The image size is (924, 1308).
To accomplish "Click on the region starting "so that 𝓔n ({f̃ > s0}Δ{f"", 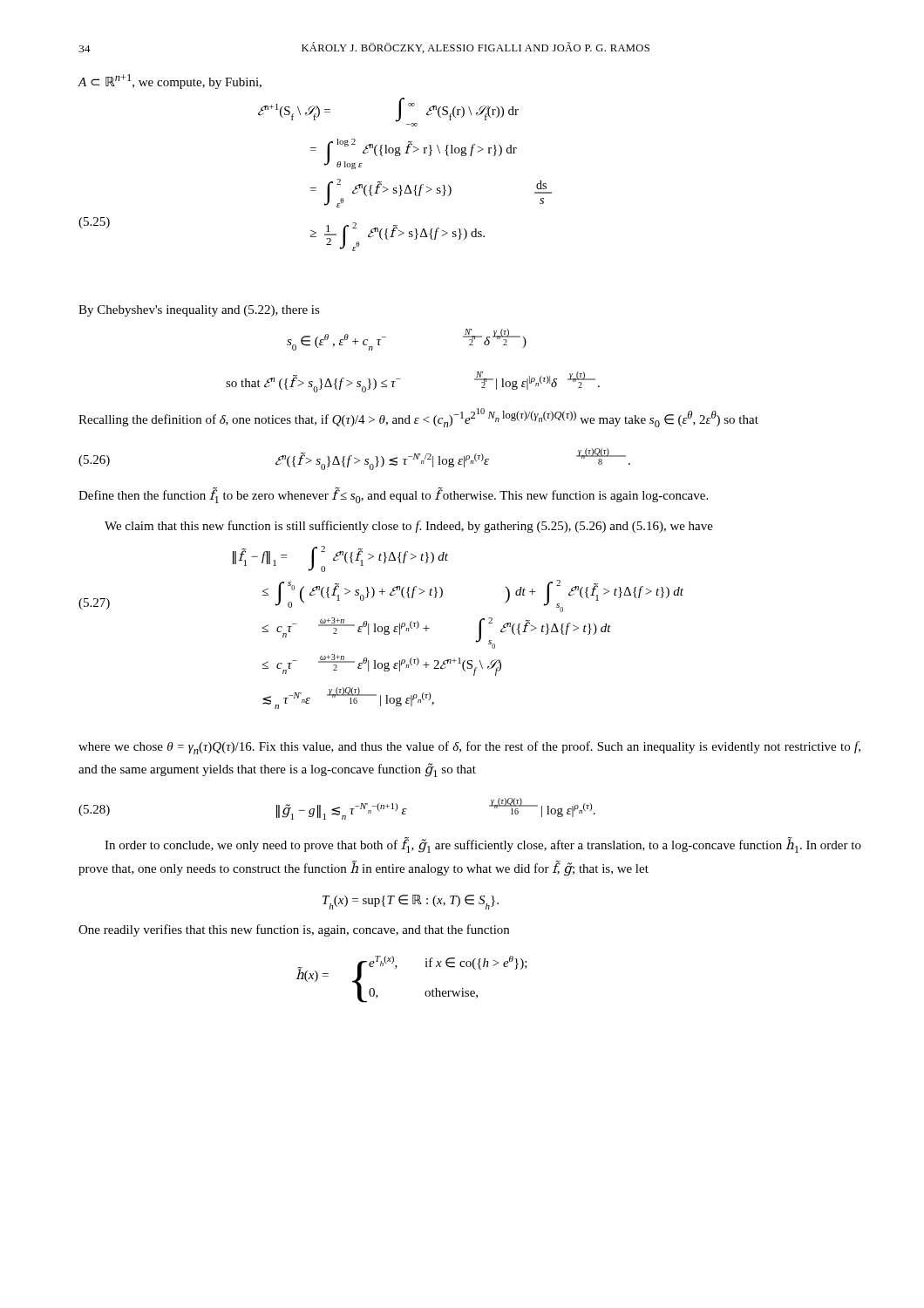I will pos(470,380).
